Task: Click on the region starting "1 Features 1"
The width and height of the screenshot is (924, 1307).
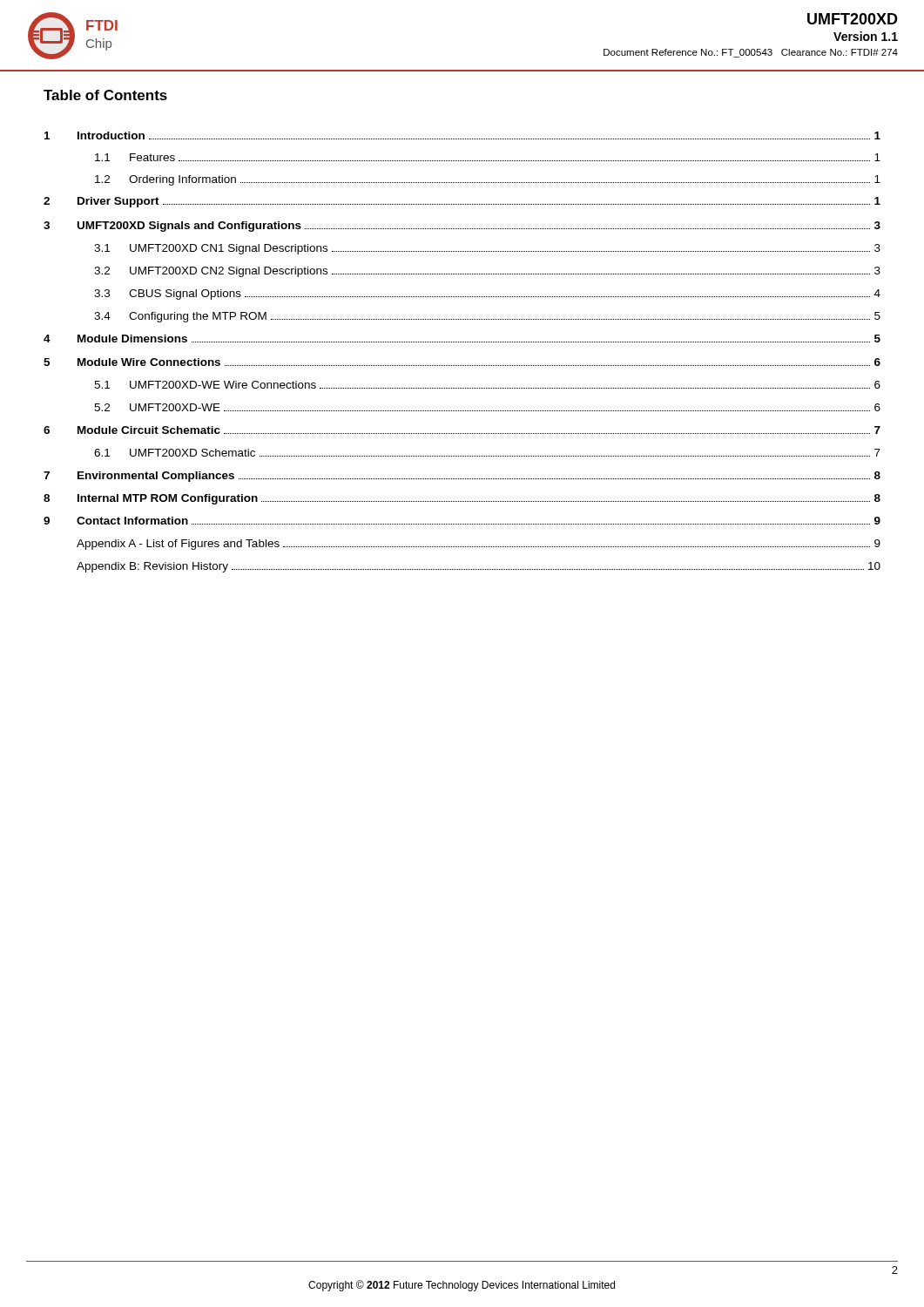Action: tap(479, 158)
